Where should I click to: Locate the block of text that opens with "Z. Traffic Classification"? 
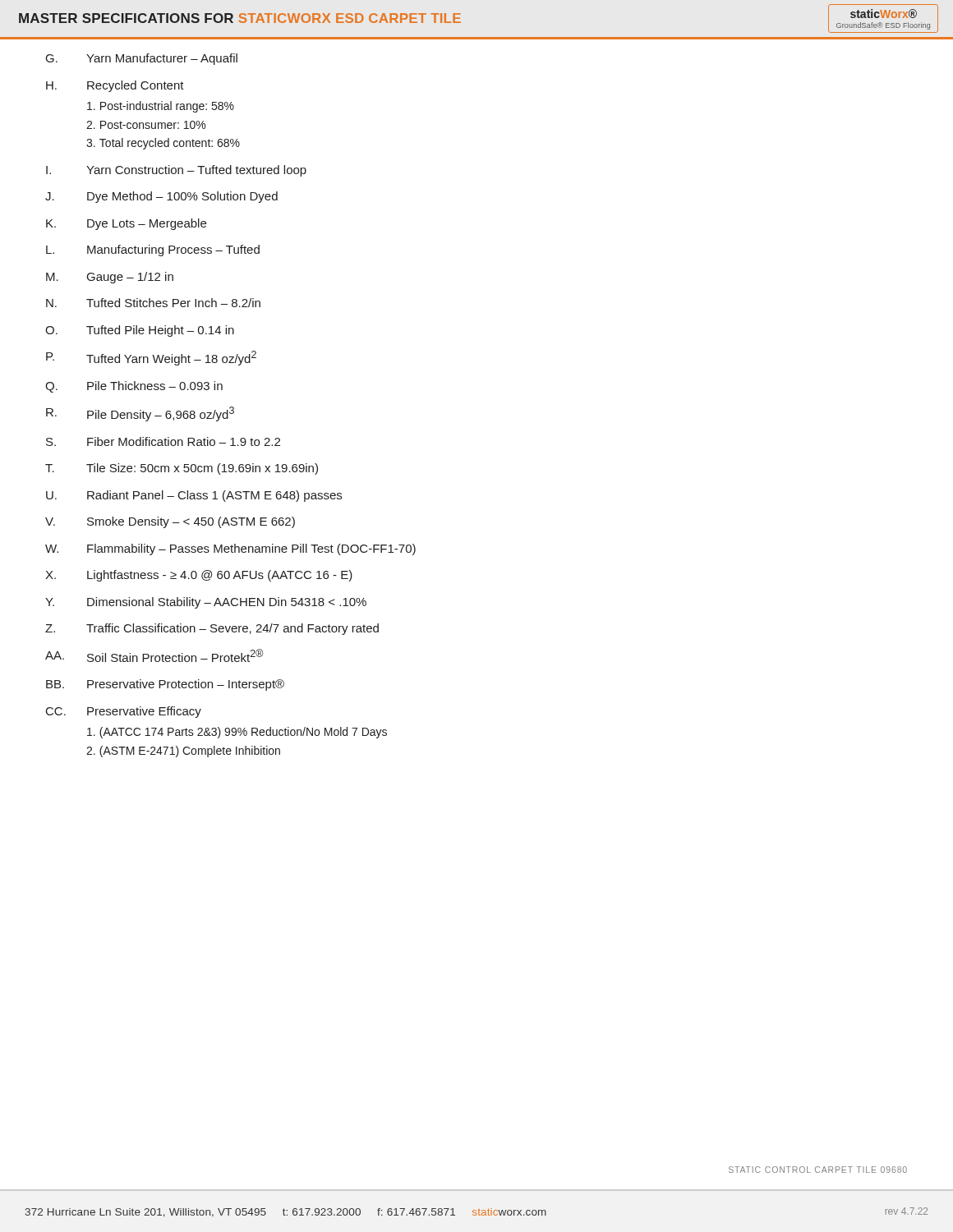click(x=212, y=629)
